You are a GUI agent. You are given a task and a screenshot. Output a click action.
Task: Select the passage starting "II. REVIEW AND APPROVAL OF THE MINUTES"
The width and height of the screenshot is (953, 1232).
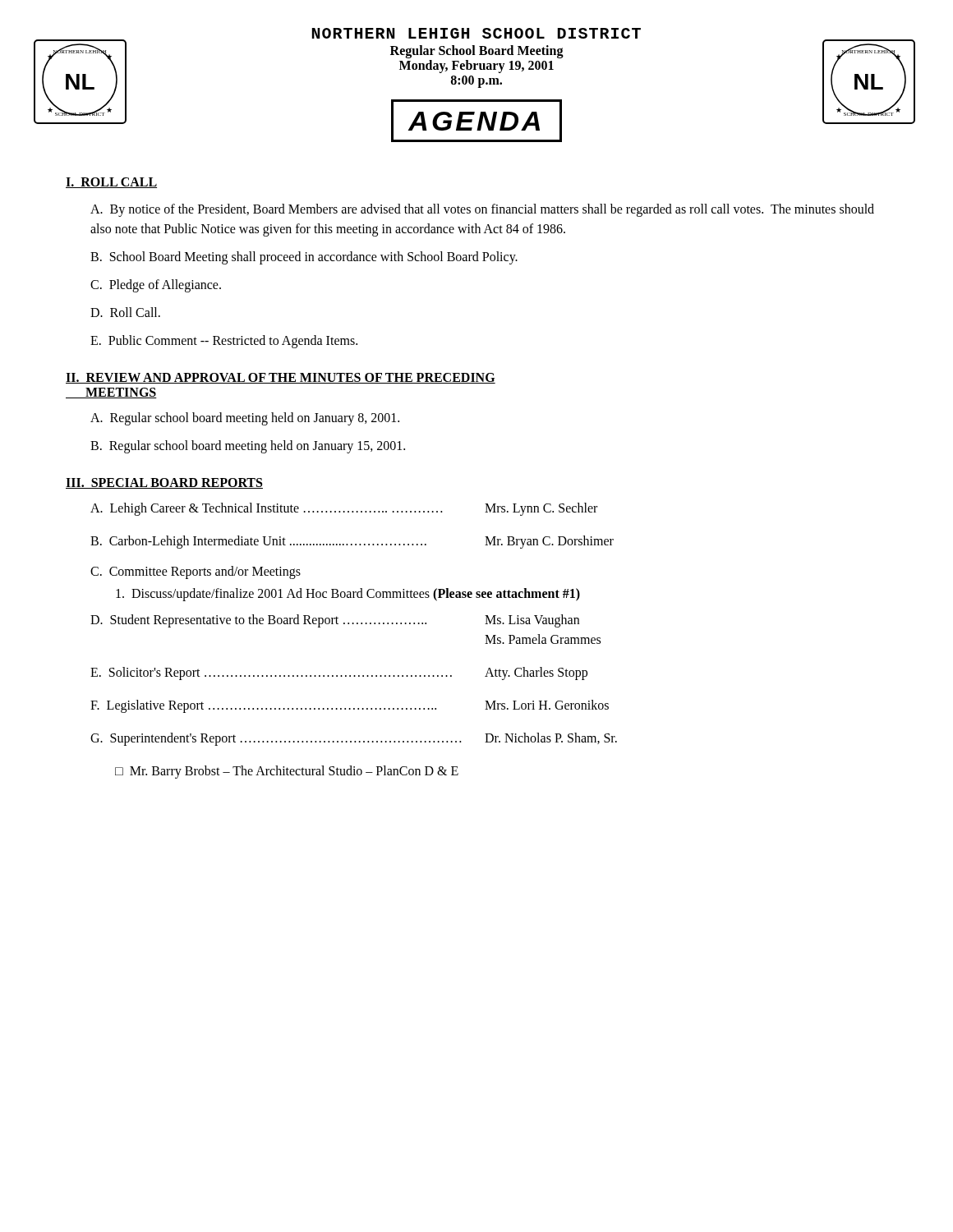(x=280, y=385)
